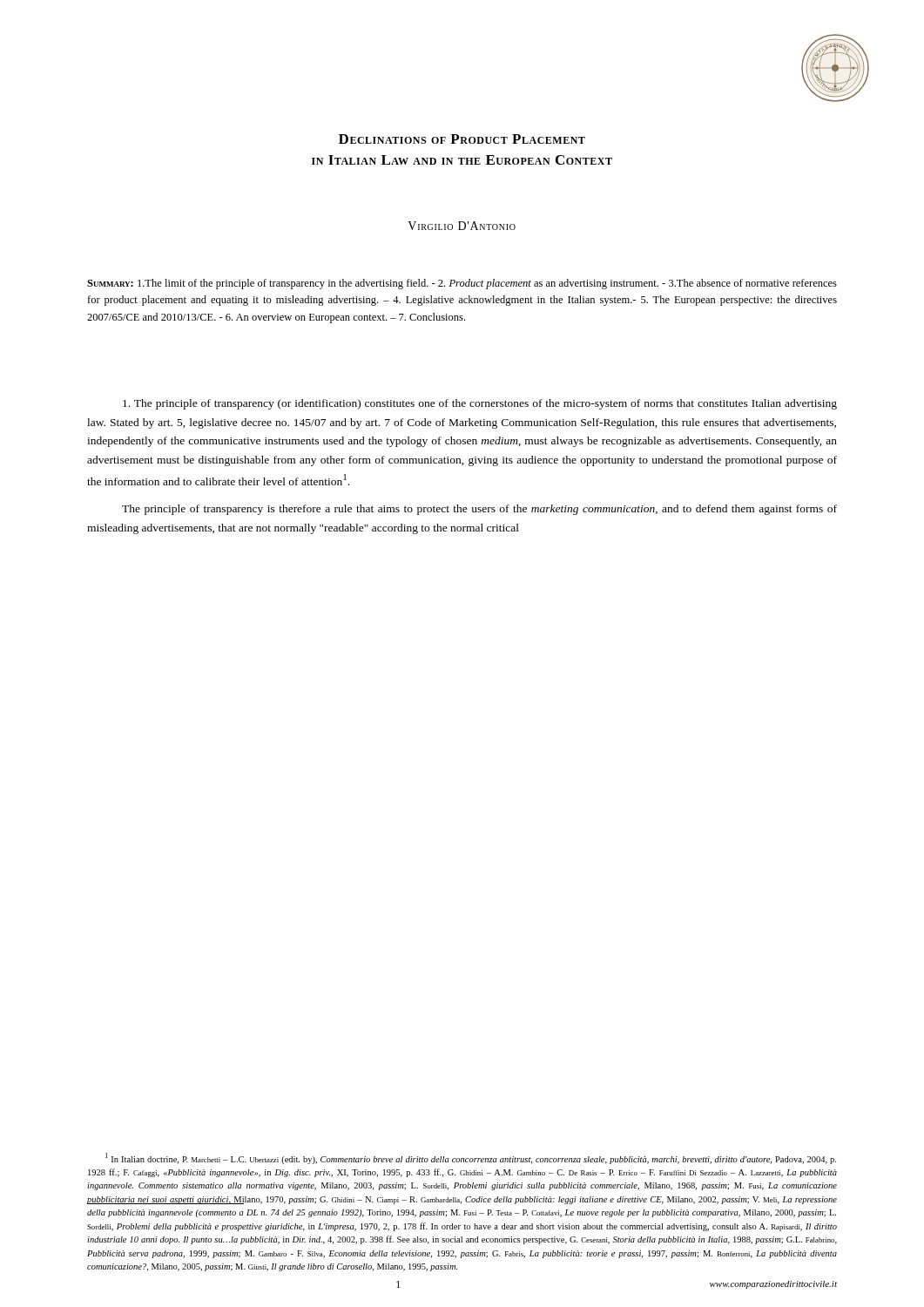
Task: Select the title that reads "Declinations of Product"
Action: click(x=462, y=150)
